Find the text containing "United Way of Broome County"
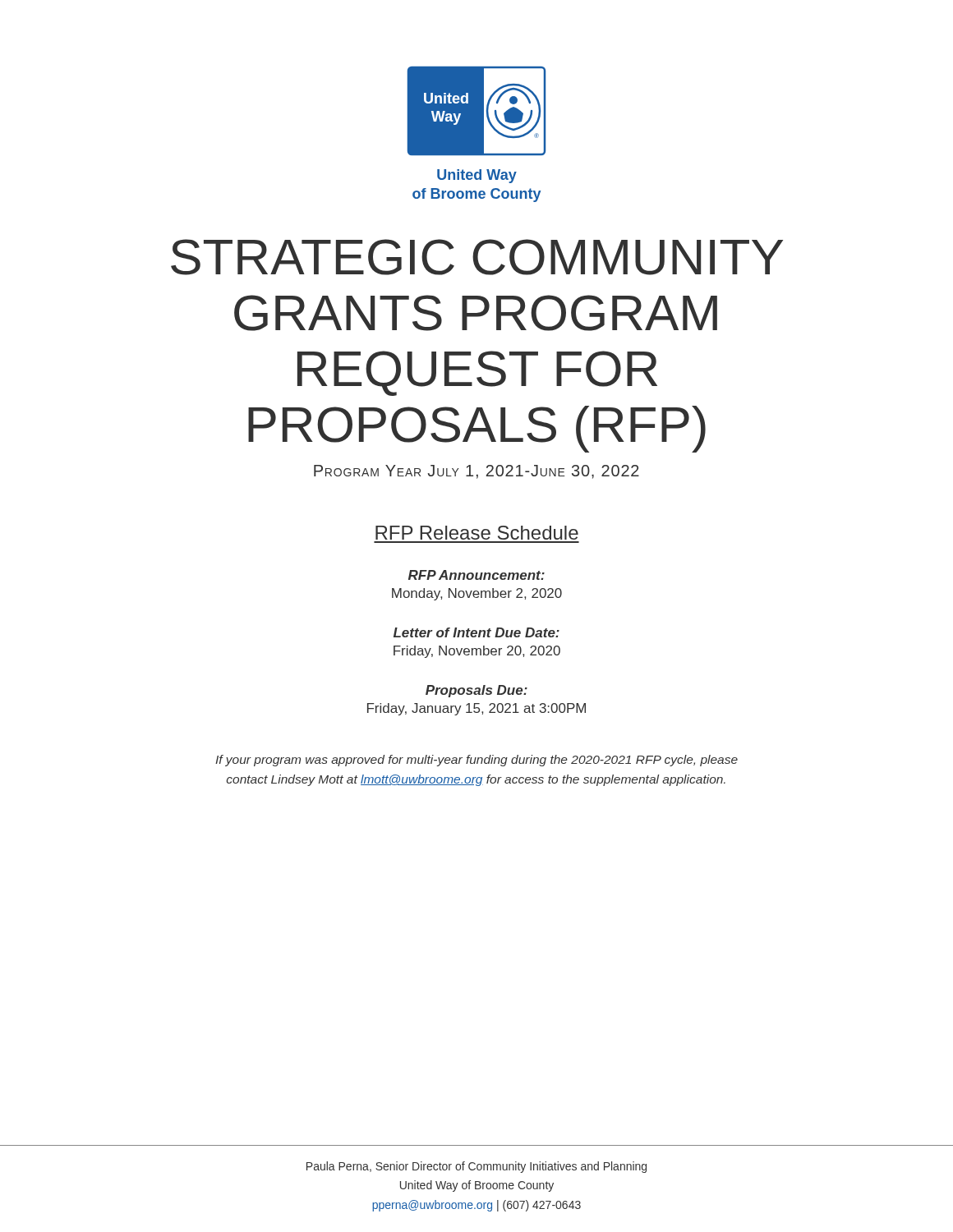The height and width of the screenshot is (1232, 953). tap(476, 185)
